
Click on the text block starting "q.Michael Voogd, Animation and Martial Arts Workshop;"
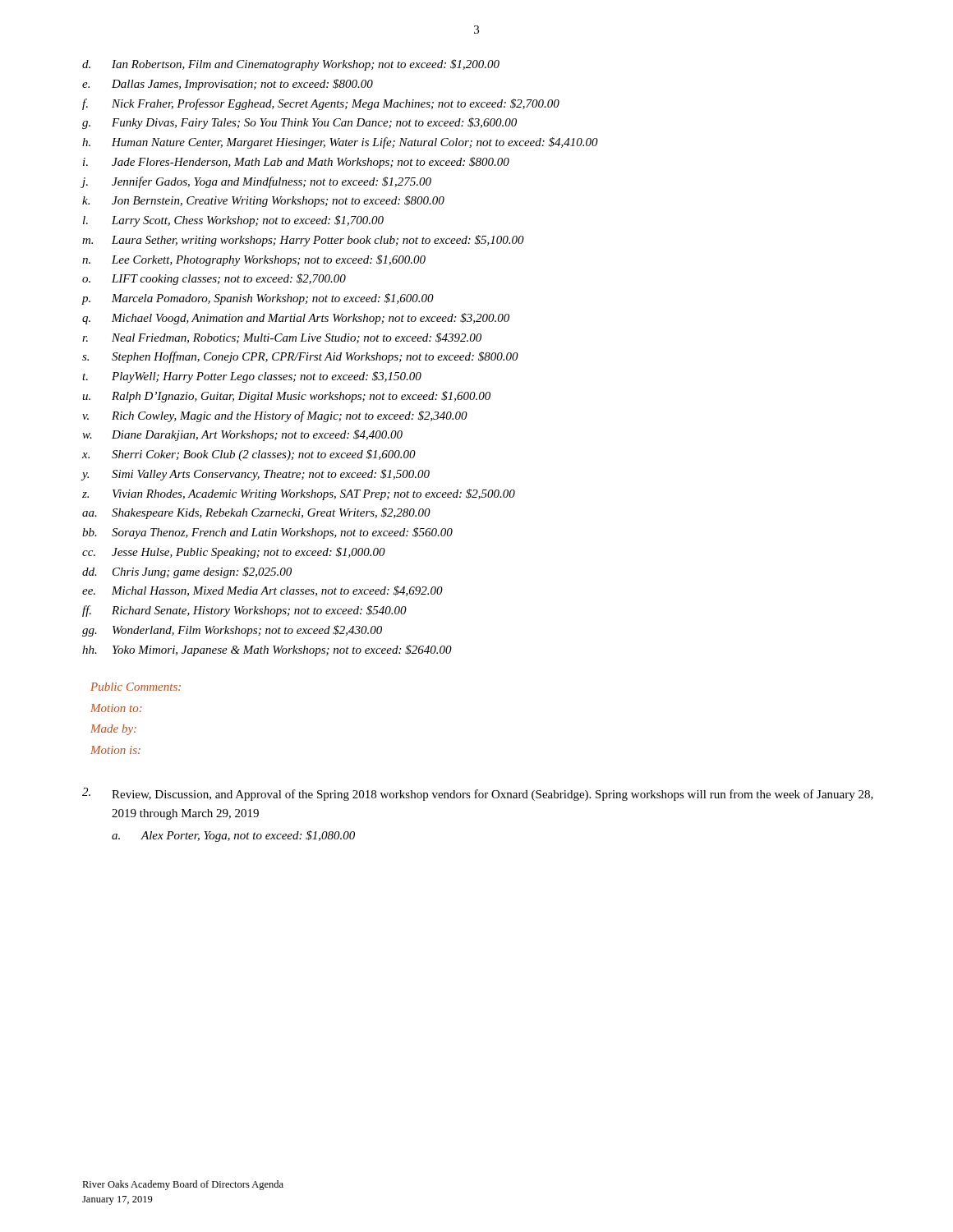[485, 318]
